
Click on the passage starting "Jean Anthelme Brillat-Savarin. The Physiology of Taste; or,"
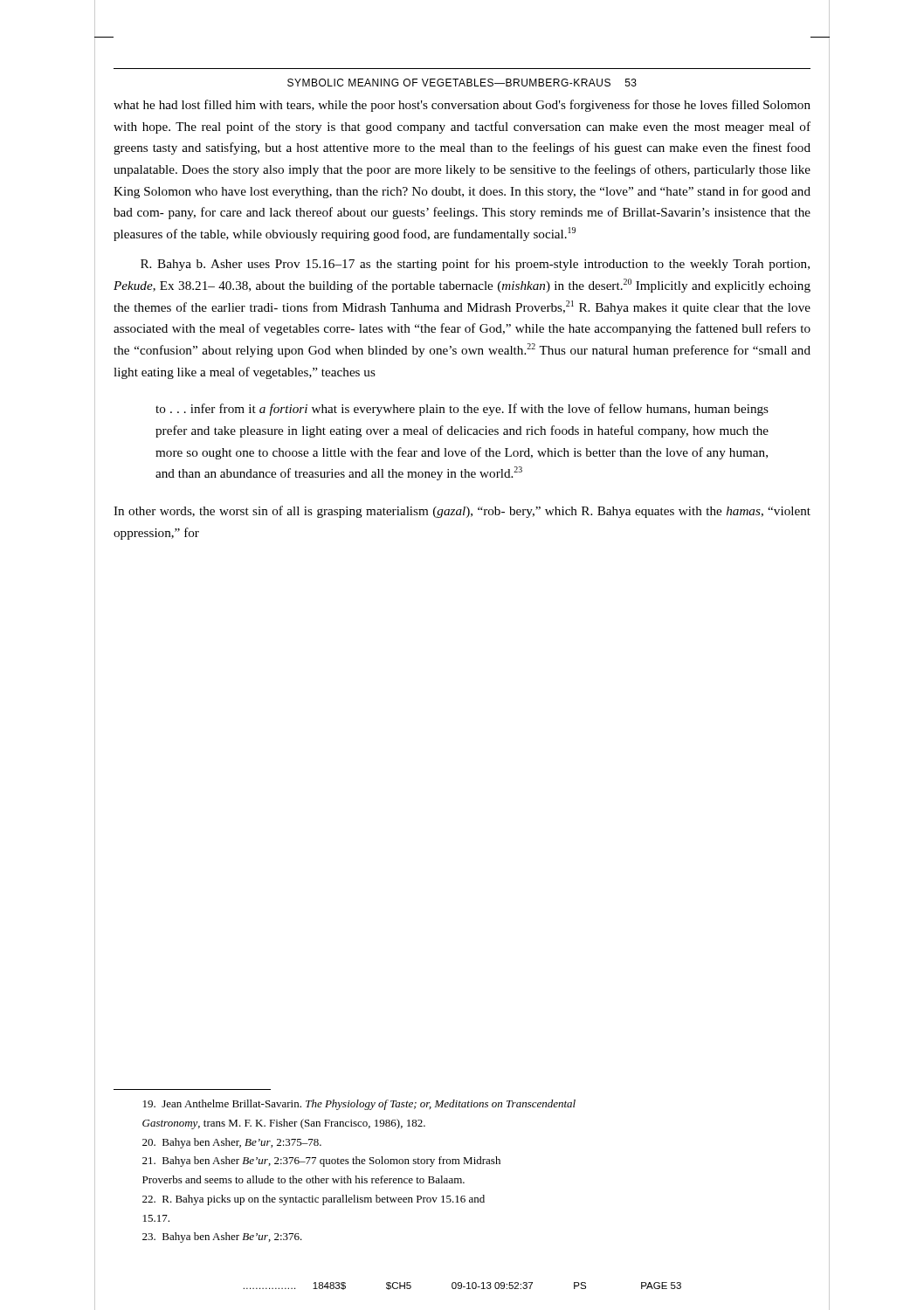coord(359,1103)
